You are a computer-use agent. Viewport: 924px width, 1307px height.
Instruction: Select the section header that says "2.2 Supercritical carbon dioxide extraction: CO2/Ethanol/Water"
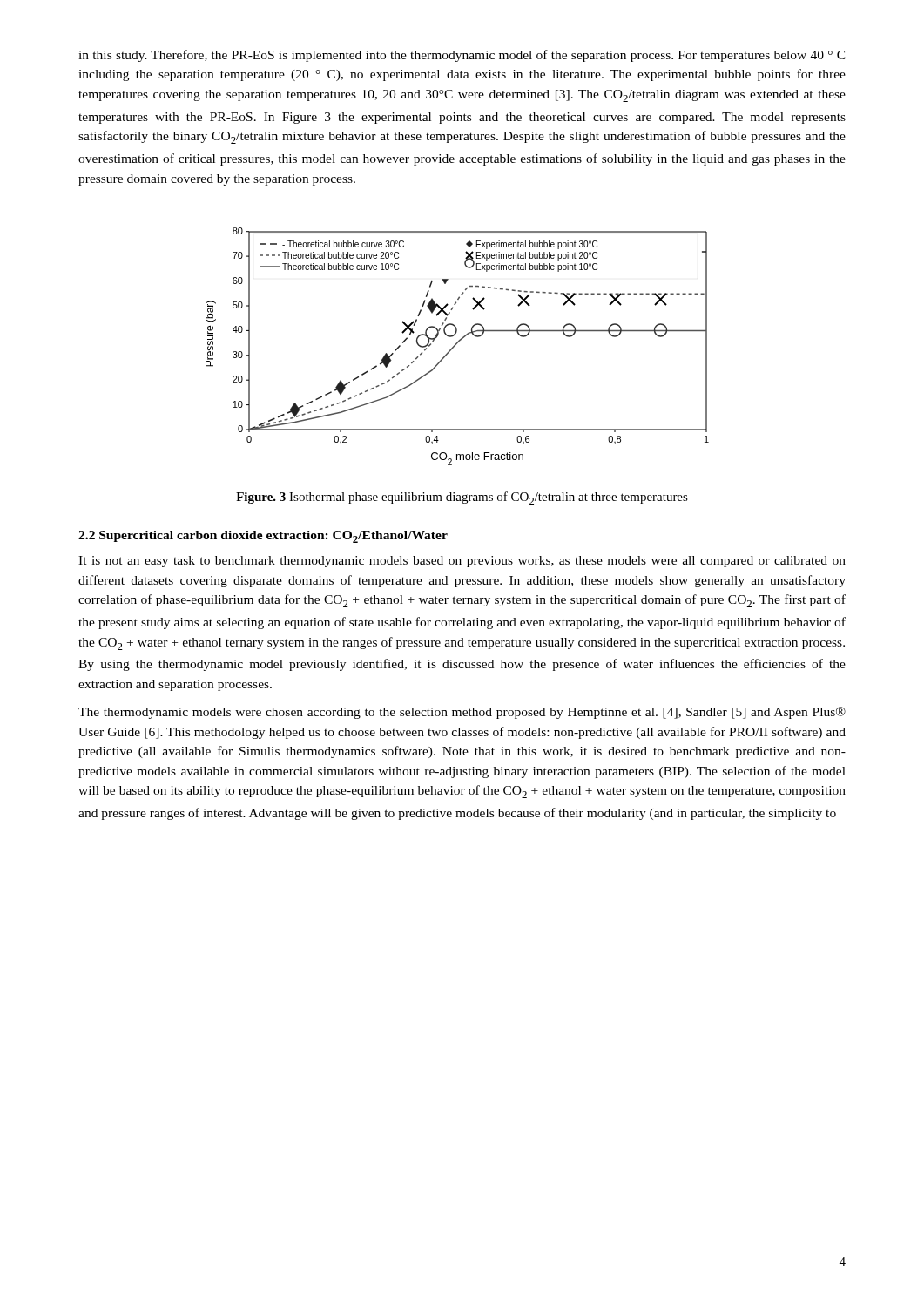(x=263, y=536)
